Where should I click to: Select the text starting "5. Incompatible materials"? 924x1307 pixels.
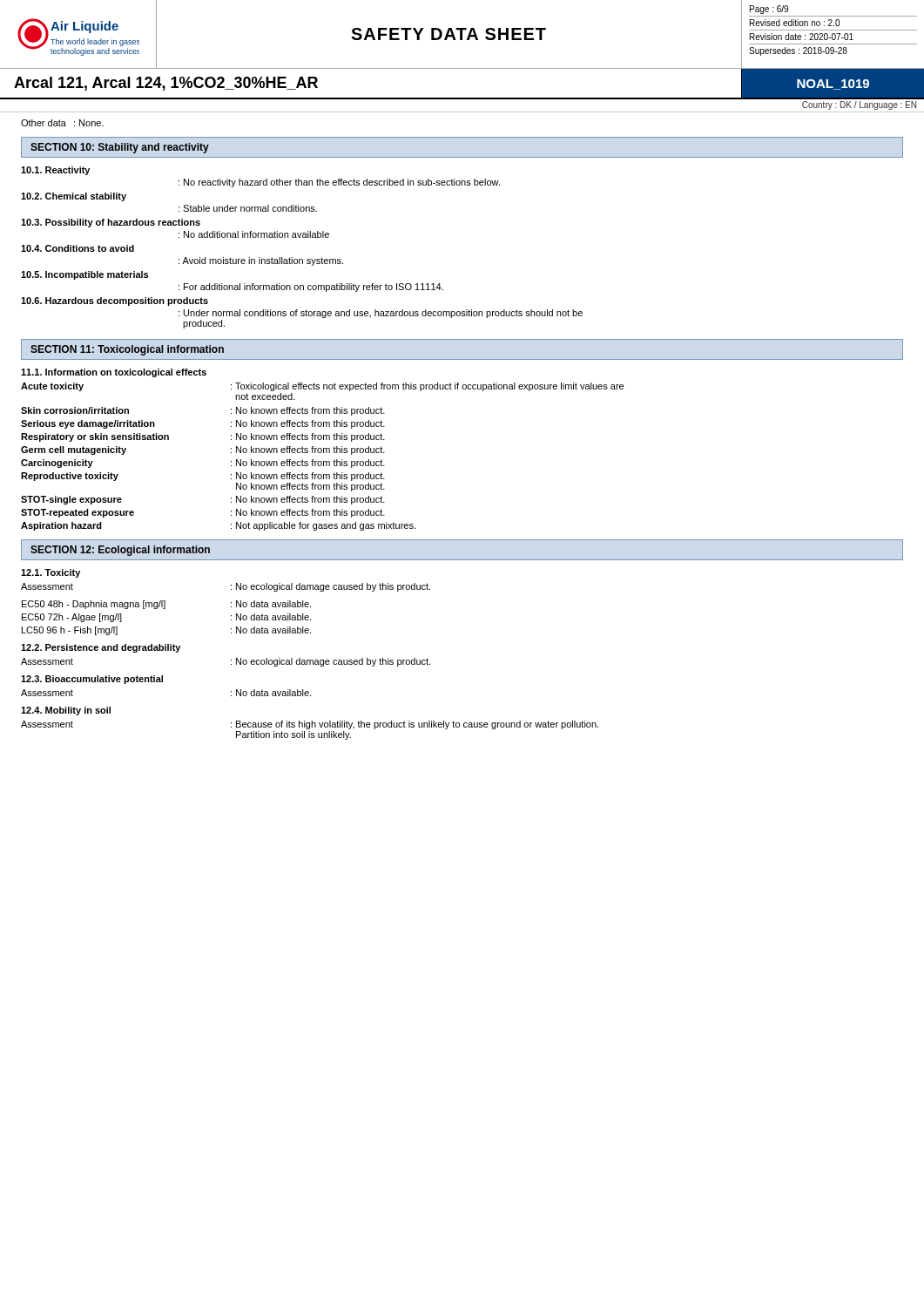coord(85,274)
